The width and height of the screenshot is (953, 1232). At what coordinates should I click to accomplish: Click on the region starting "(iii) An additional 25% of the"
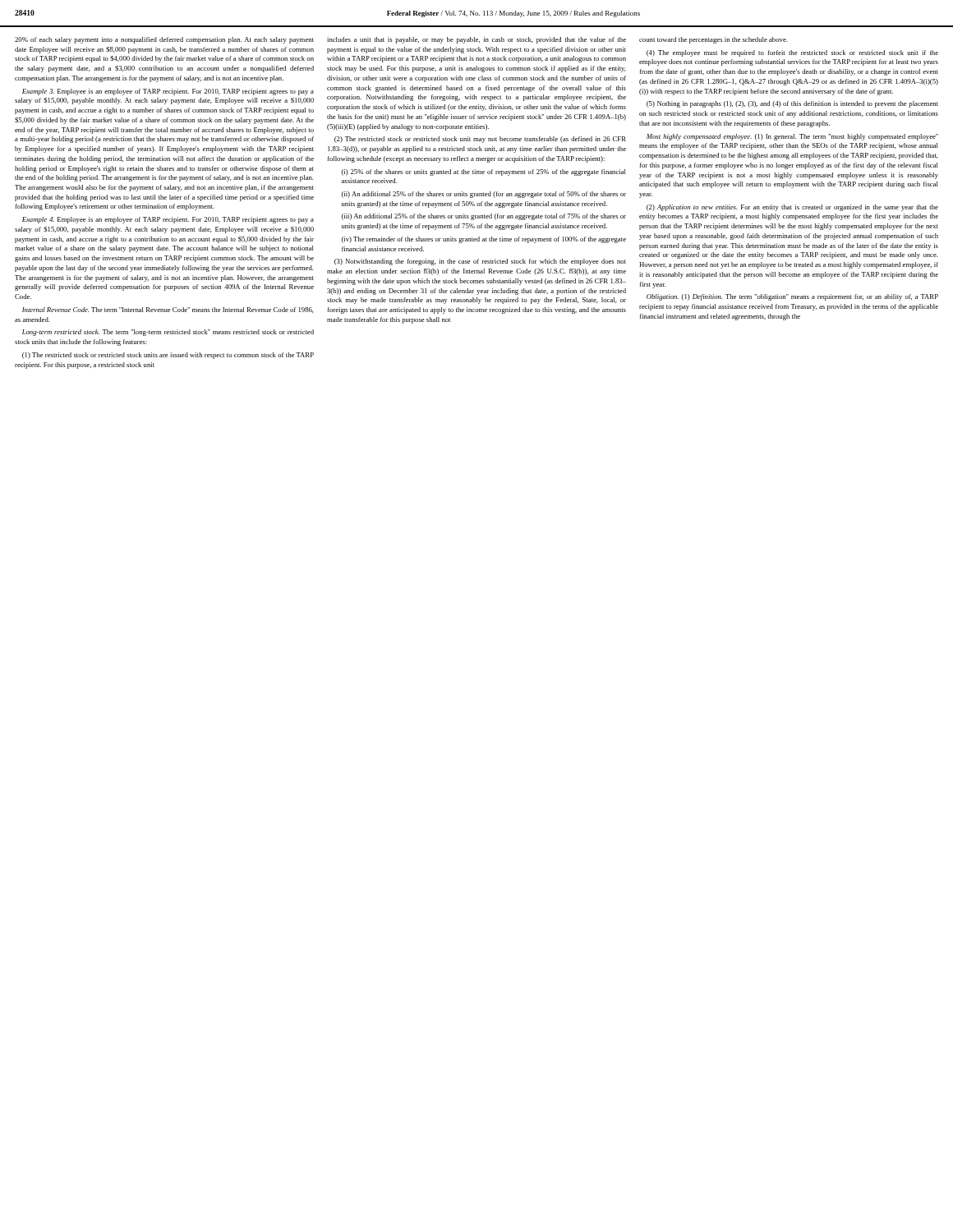484,222
